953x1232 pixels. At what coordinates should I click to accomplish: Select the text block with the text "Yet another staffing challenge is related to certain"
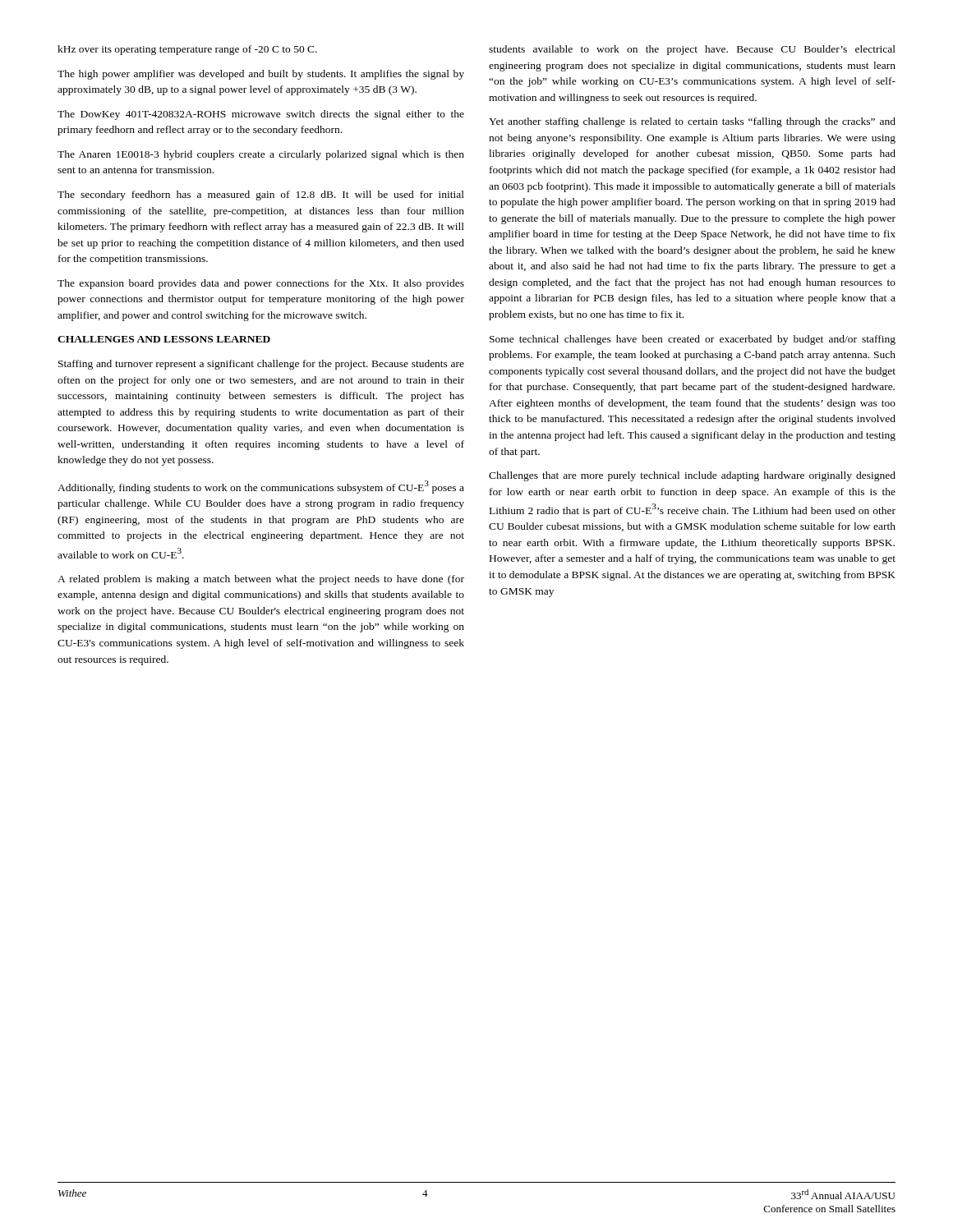click(692, 218)
